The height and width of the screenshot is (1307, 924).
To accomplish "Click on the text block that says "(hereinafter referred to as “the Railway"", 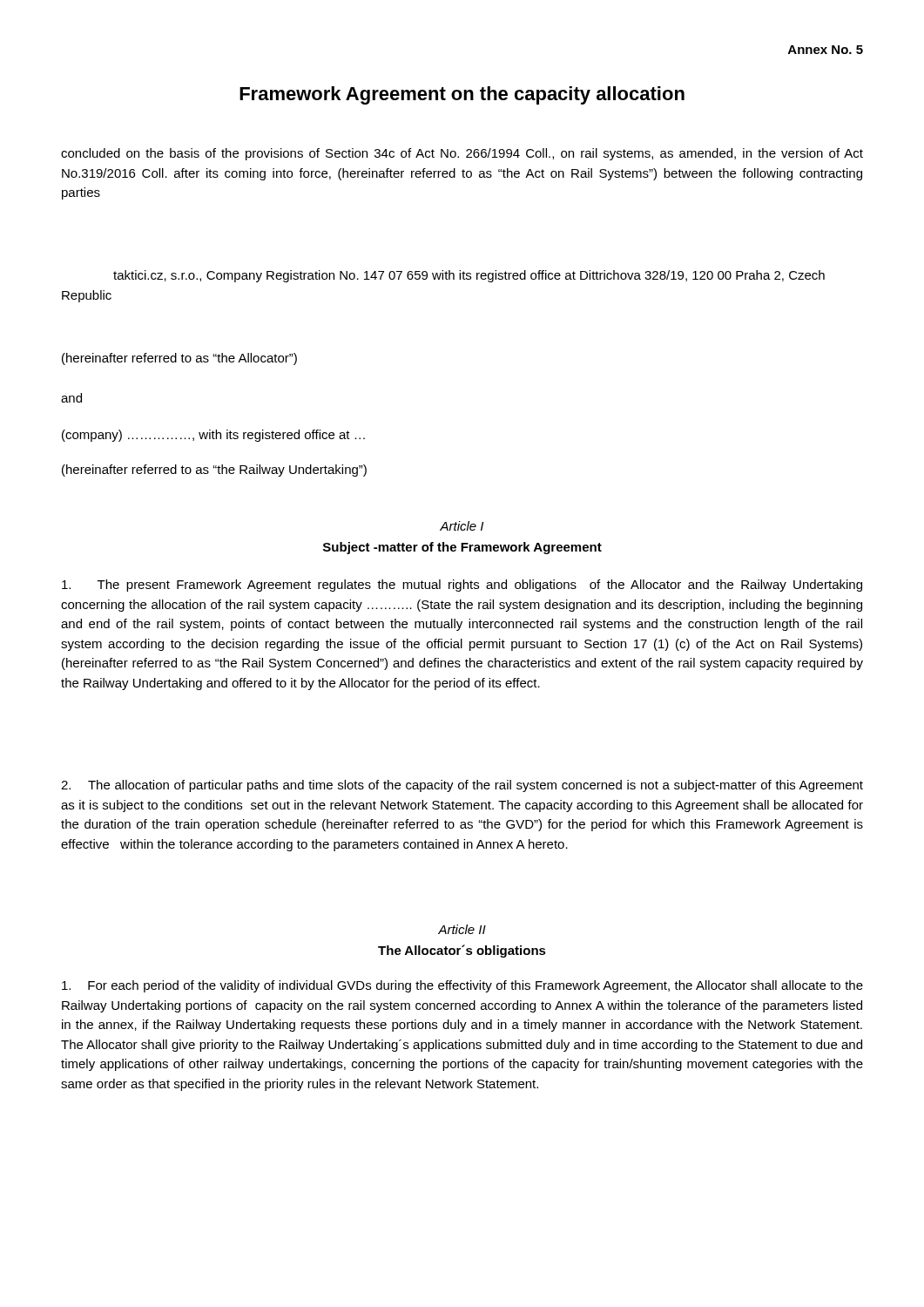I will tap(214, 469).
